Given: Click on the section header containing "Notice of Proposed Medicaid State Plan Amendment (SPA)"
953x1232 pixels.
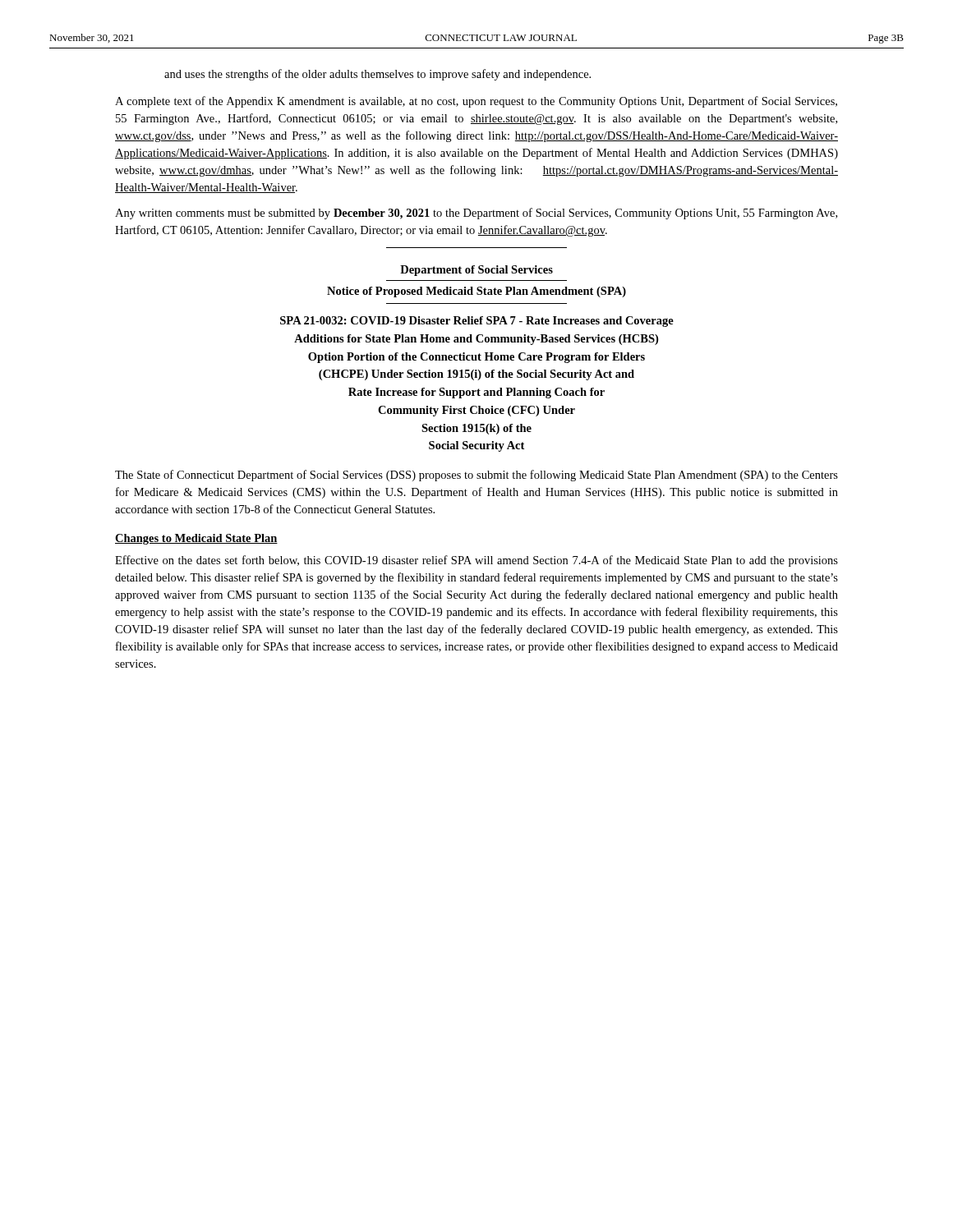Looking at the screenshot, I should tap(476, 291).
